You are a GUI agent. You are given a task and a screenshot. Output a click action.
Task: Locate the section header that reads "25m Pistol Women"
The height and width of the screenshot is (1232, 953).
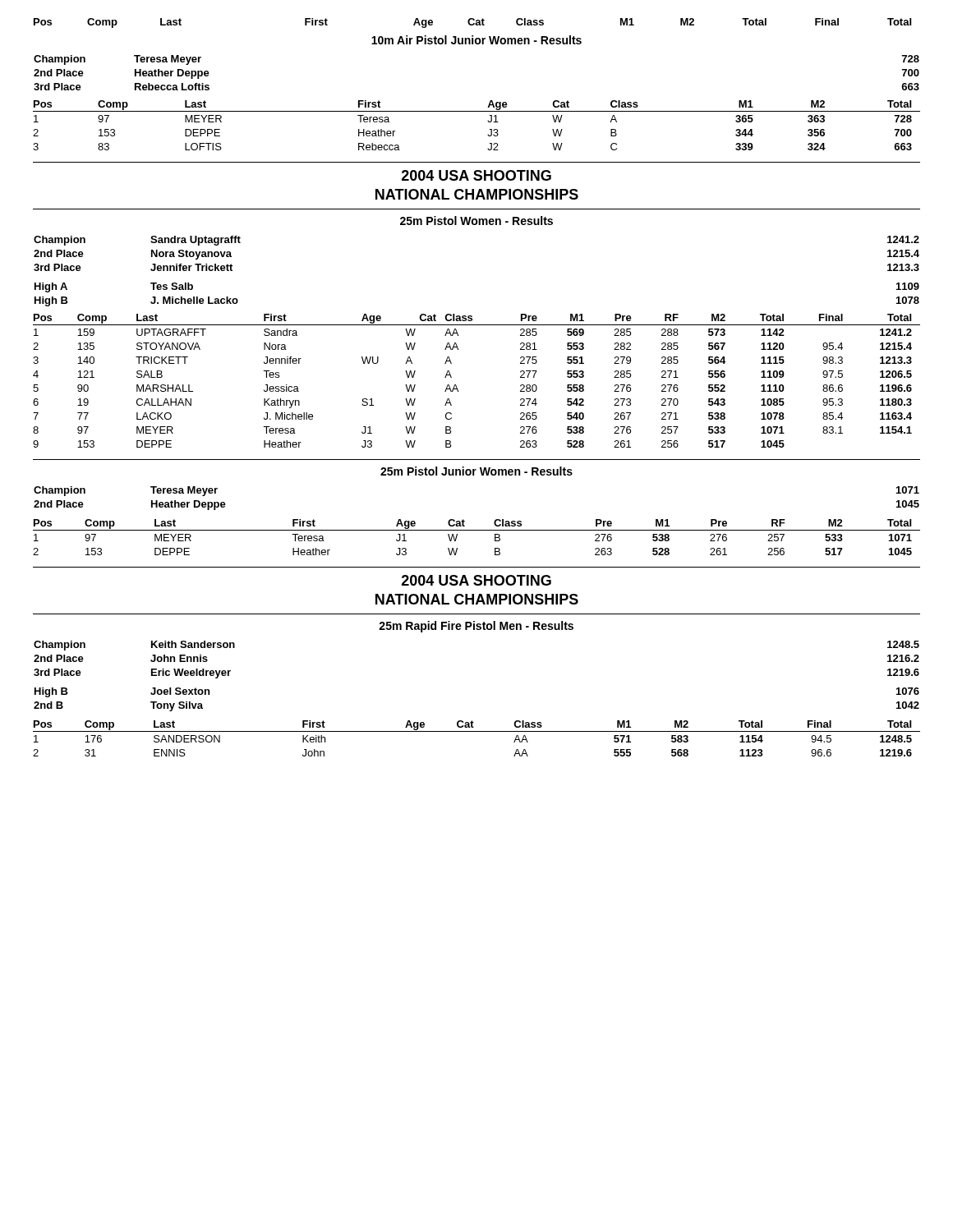tap(476, 221)
